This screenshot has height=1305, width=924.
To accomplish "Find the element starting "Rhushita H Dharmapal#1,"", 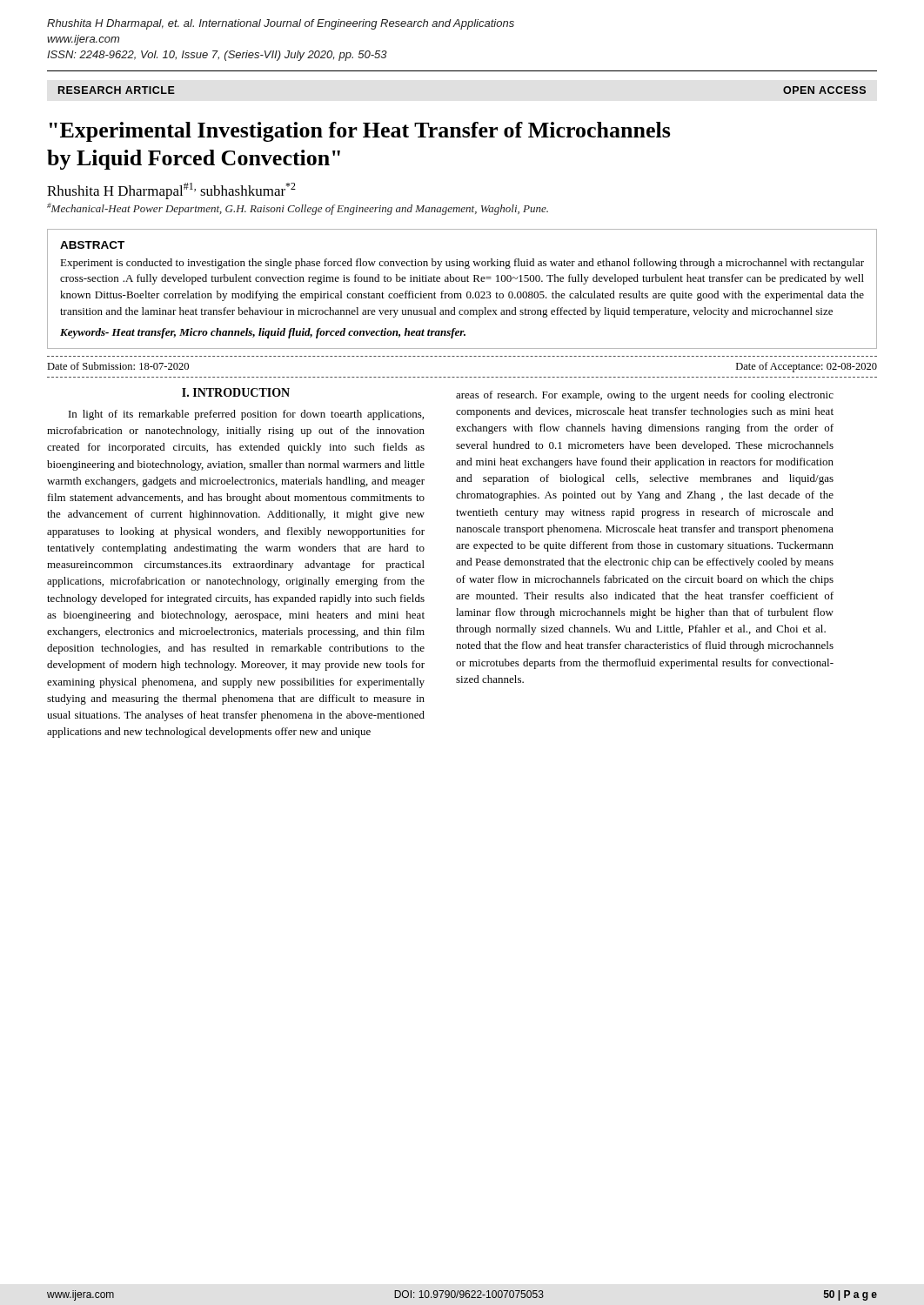I will [x=462, y=198].
